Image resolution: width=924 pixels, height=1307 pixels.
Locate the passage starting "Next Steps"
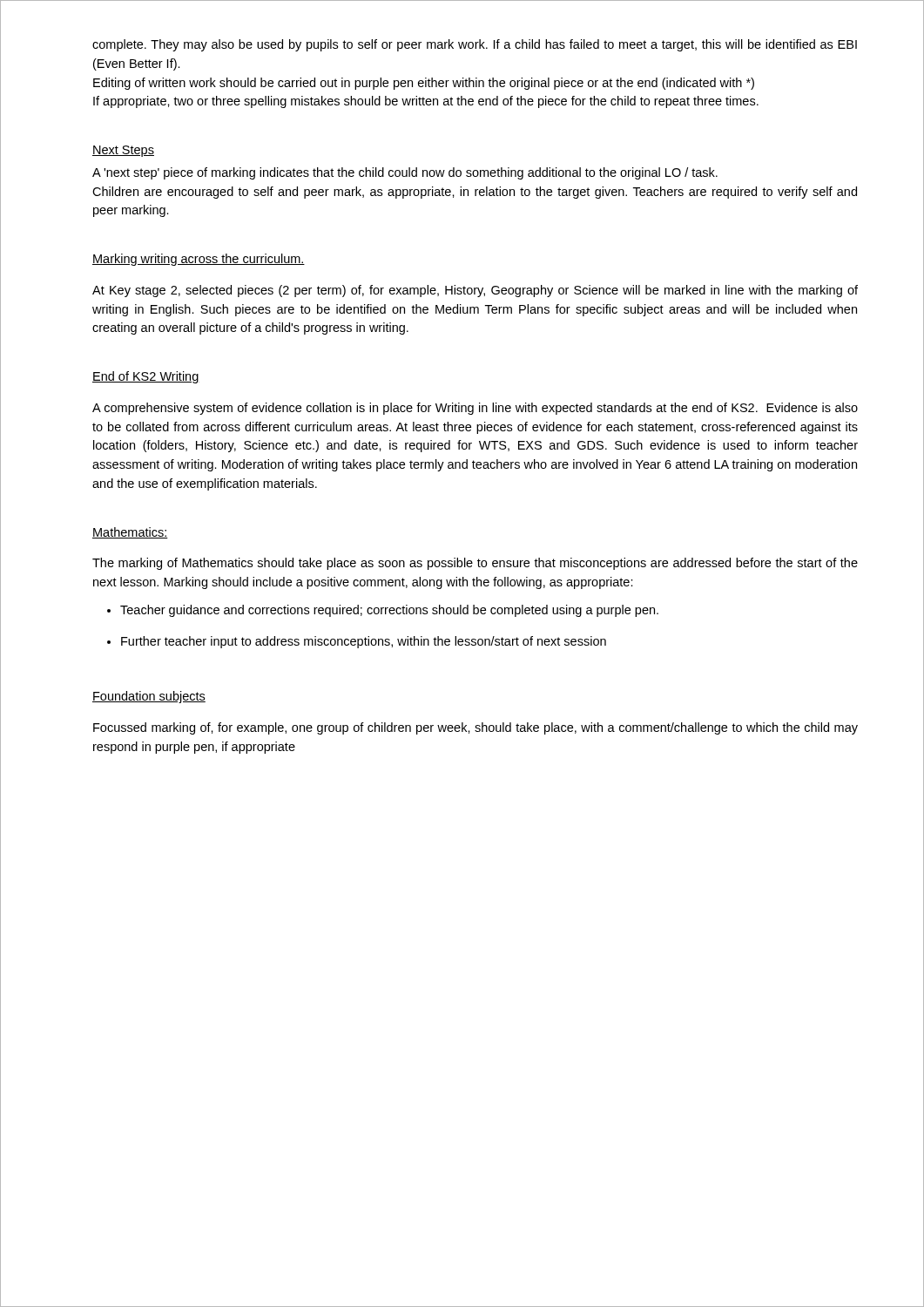point(123,150)
